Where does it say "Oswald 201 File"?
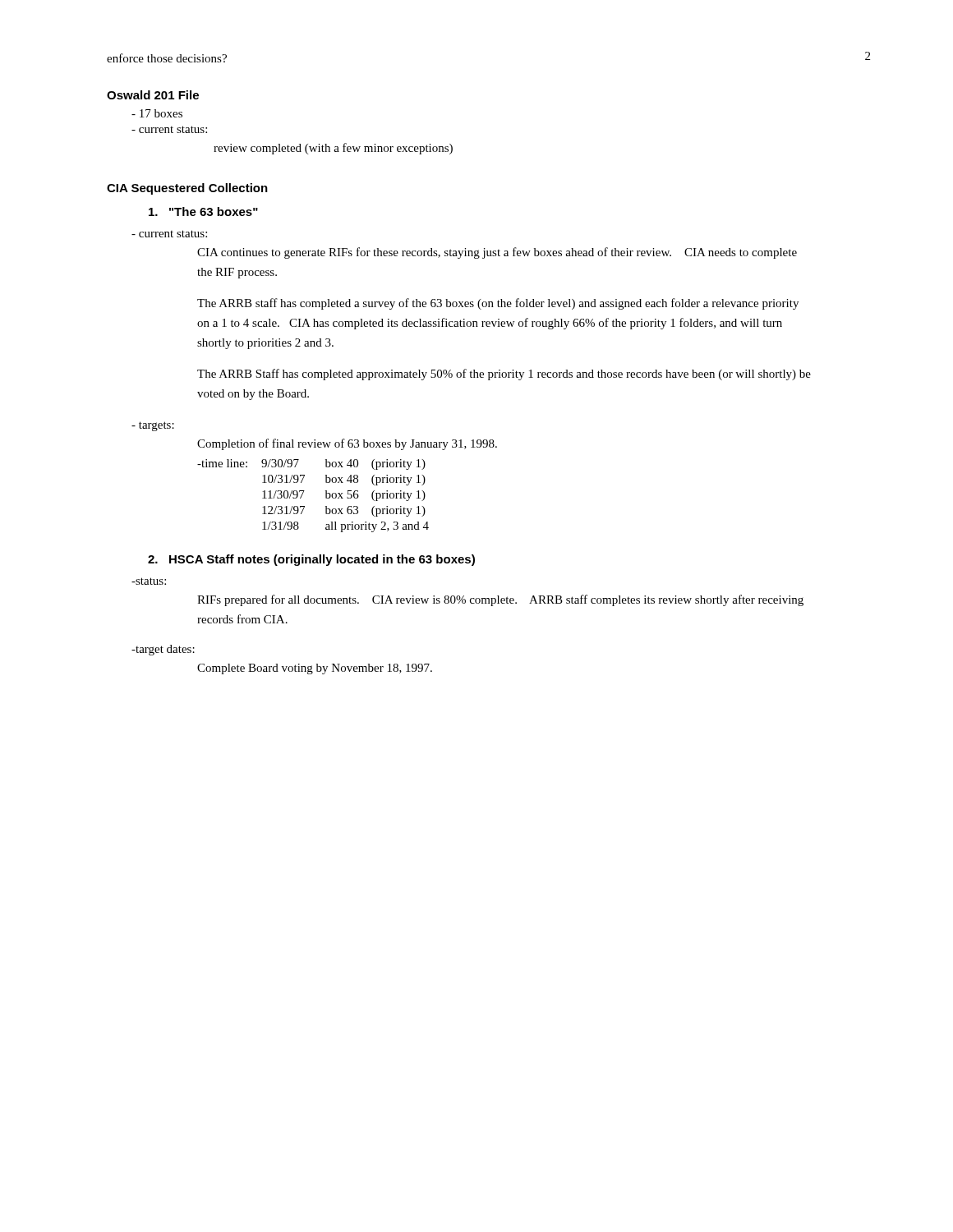953x1232 pixels. 153,94
